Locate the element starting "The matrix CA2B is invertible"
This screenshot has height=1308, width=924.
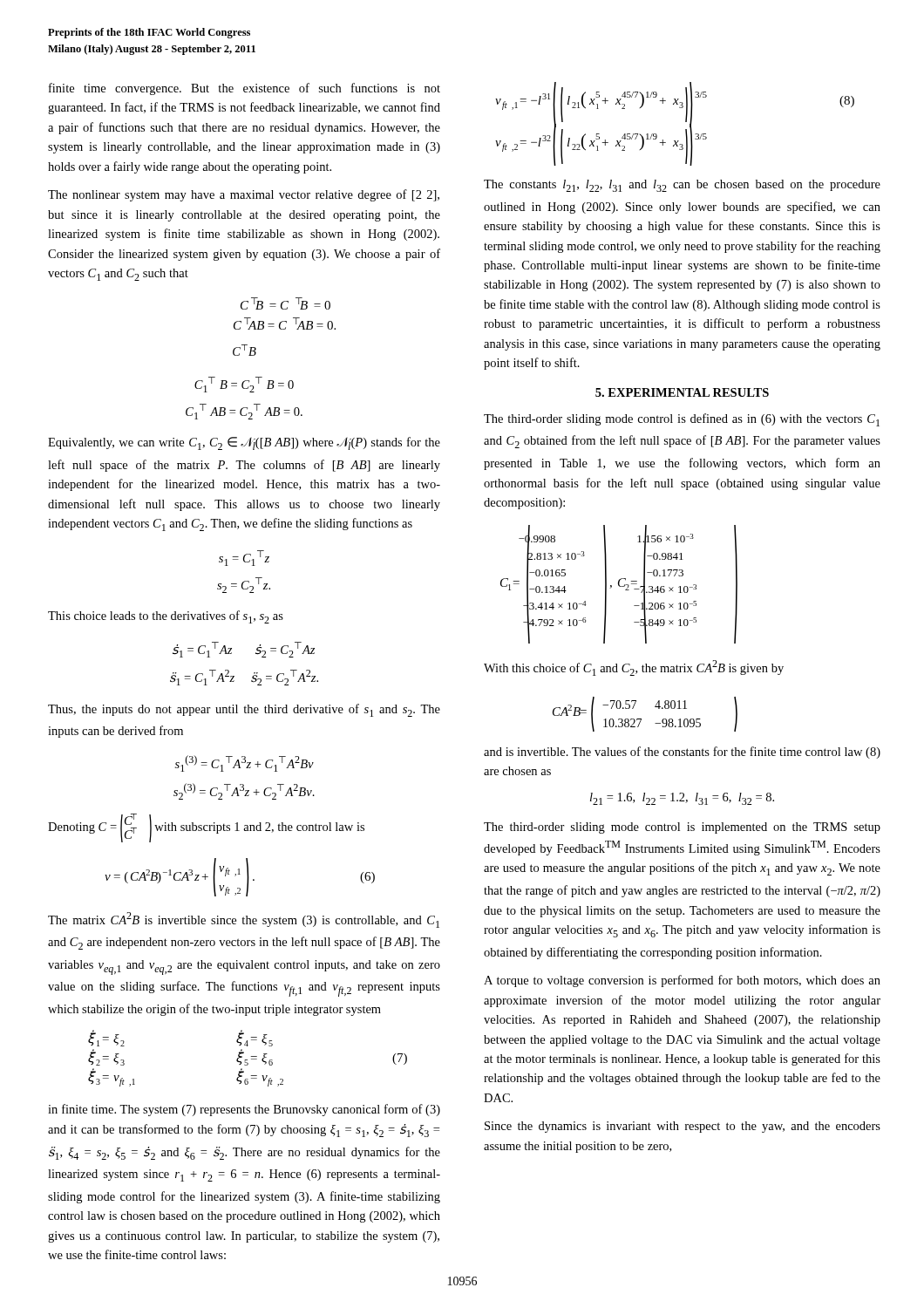coord(244,963)
